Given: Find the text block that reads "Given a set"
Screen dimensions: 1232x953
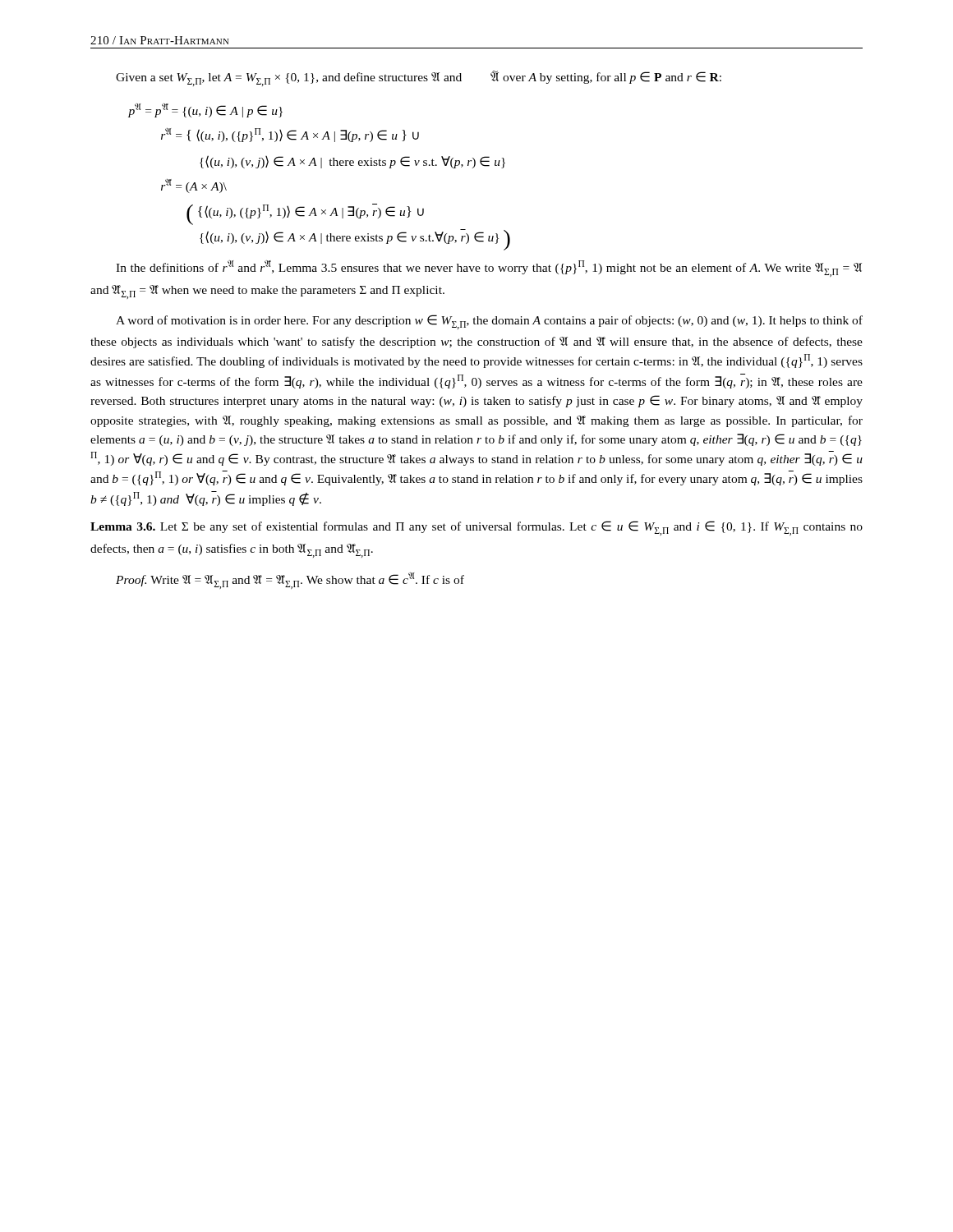Looking at the screenshot, I should 419,77.
